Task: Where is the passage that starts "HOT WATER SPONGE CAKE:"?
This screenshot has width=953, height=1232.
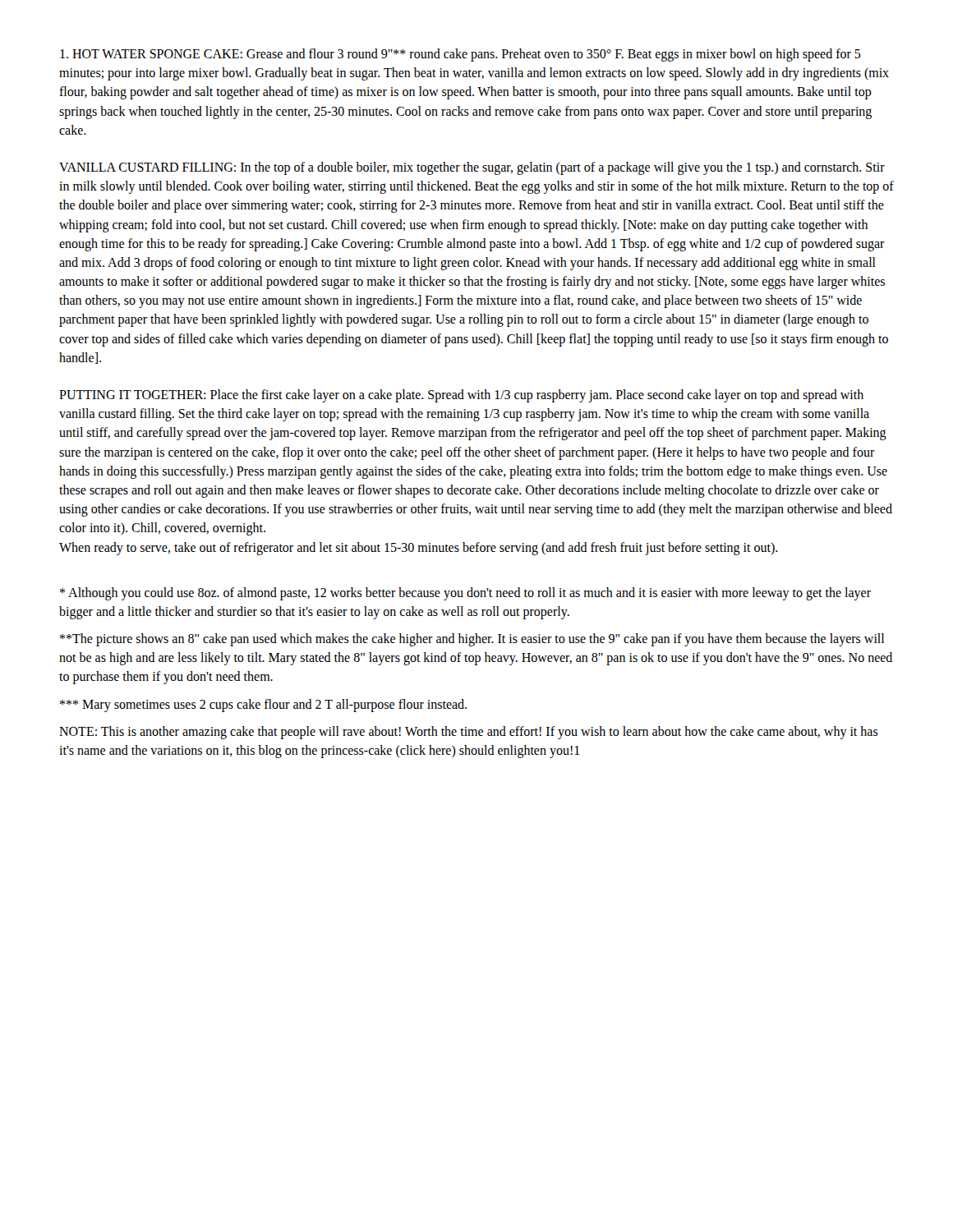Action: pos(474,92)
